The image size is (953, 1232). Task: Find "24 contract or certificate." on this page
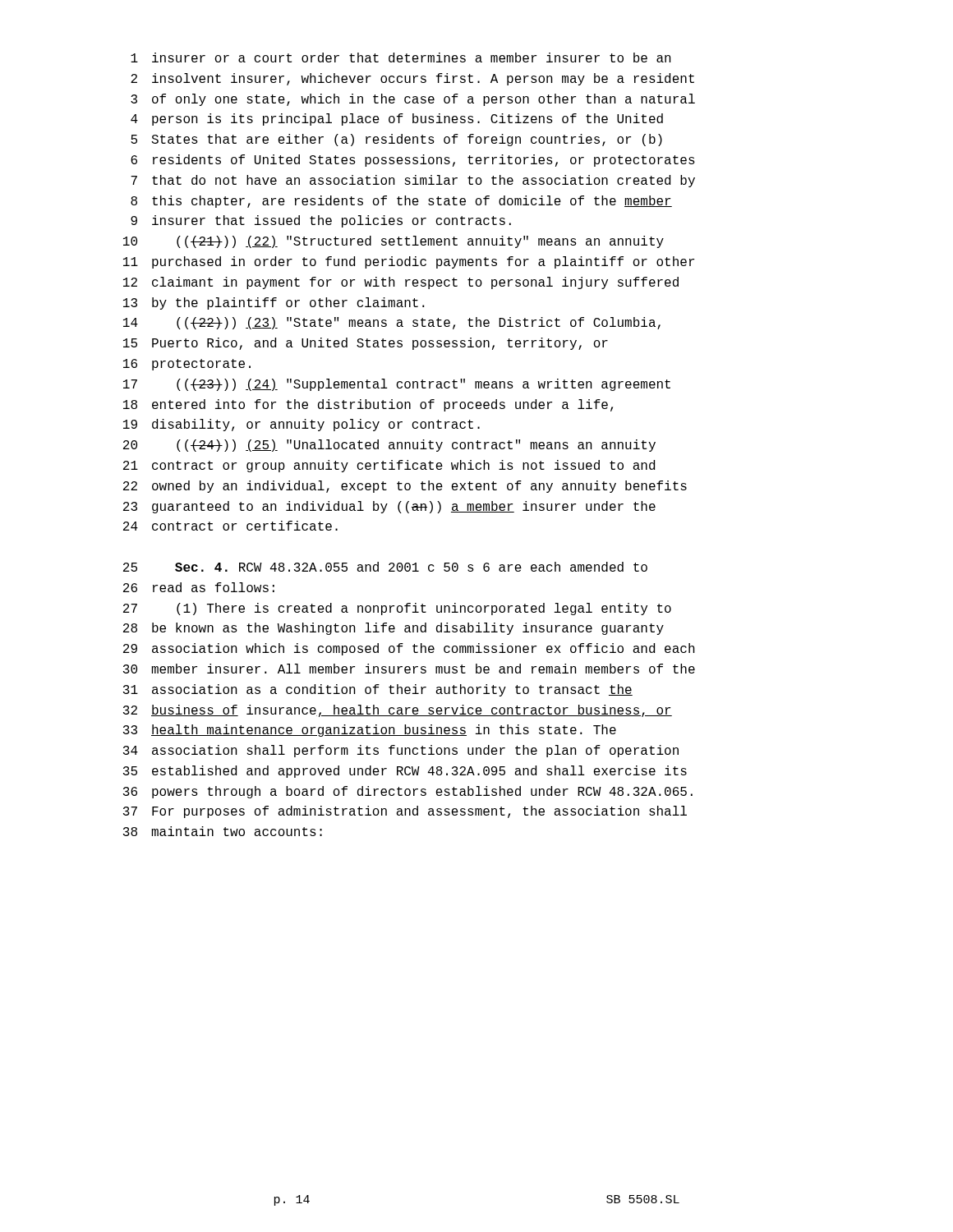(230, 526)
